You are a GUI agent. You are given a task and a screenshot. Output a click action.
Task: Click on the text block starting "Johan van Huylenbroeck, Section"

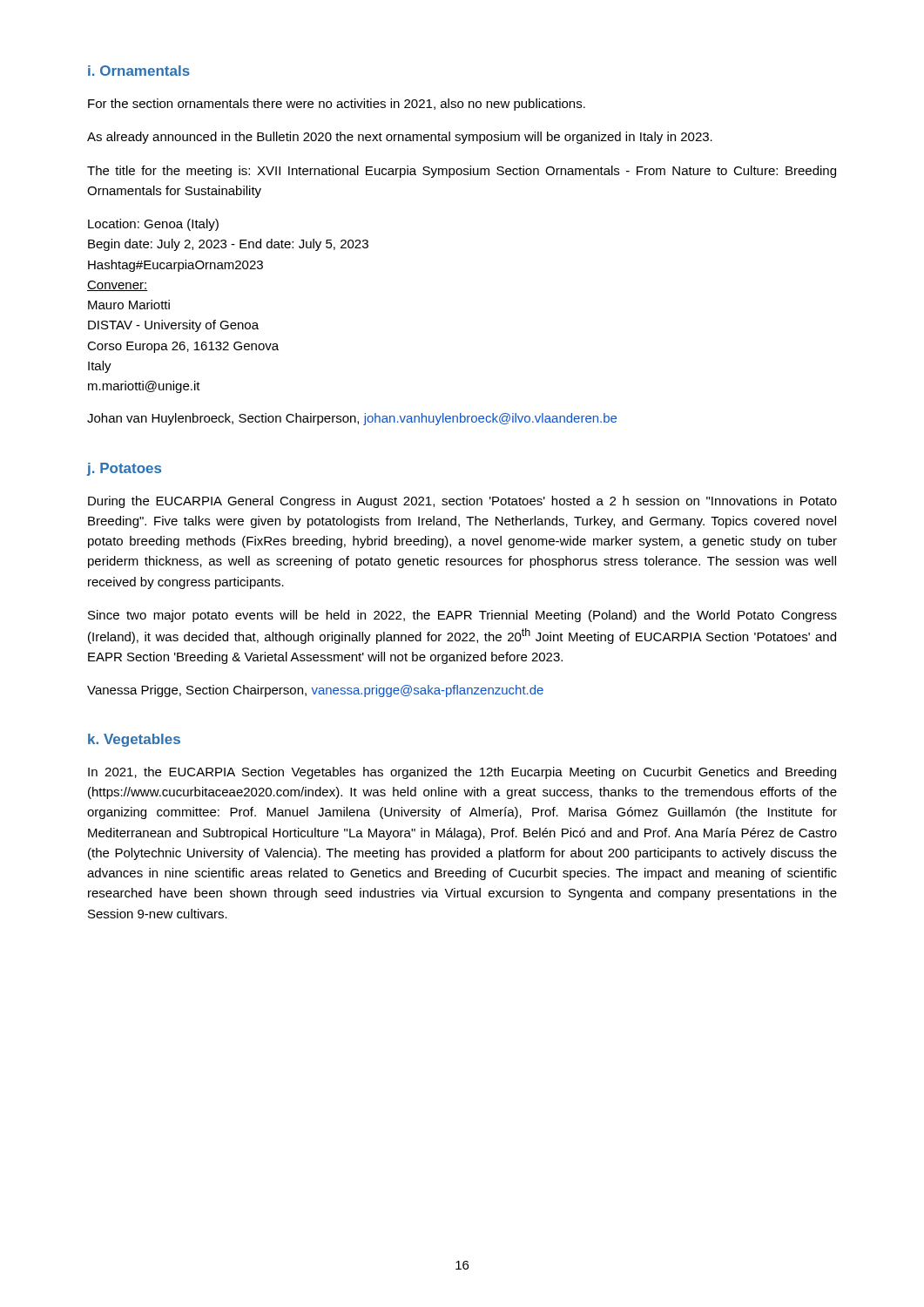point(462,418)
